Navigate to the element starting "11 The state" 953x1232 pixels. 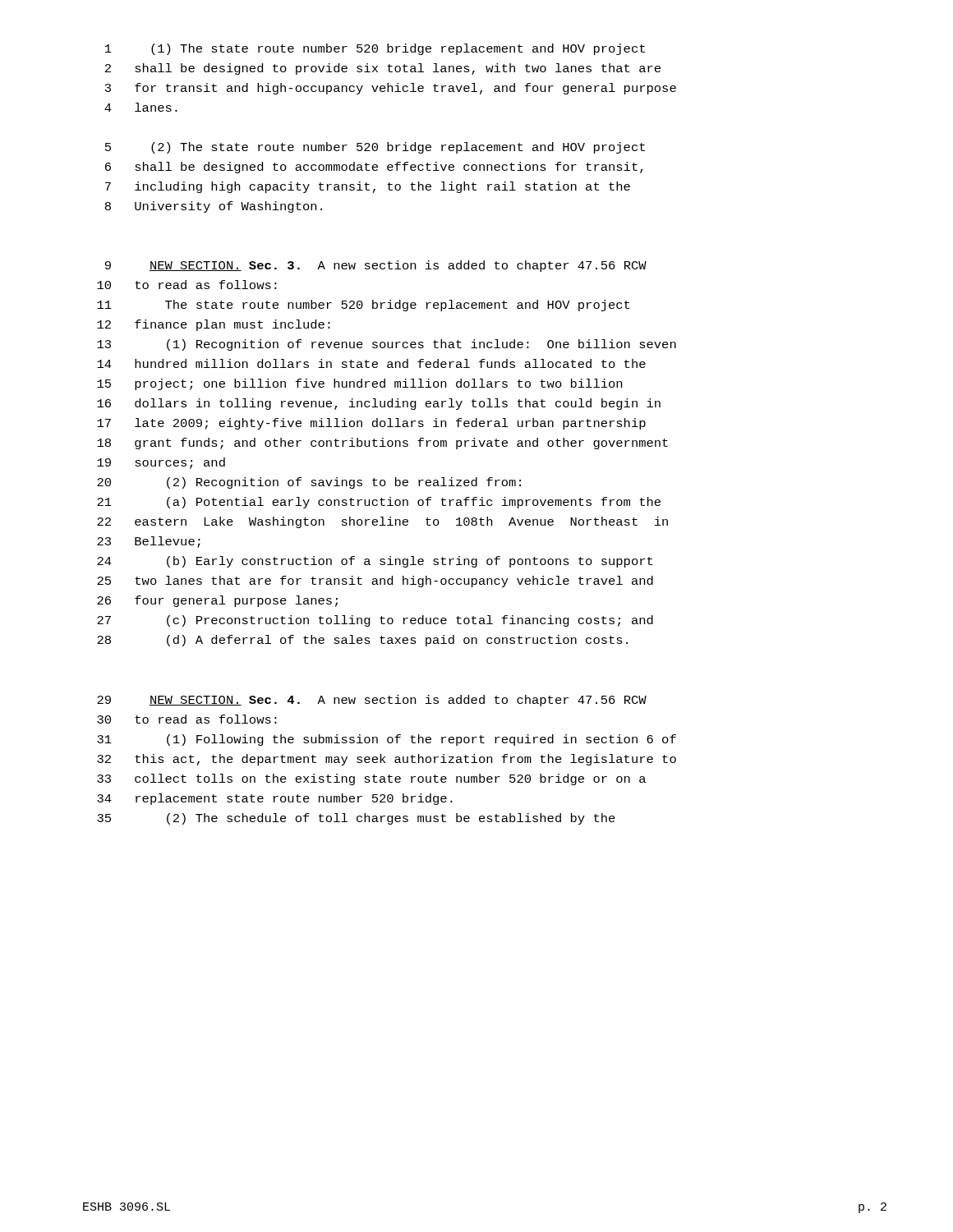point(485,316)
